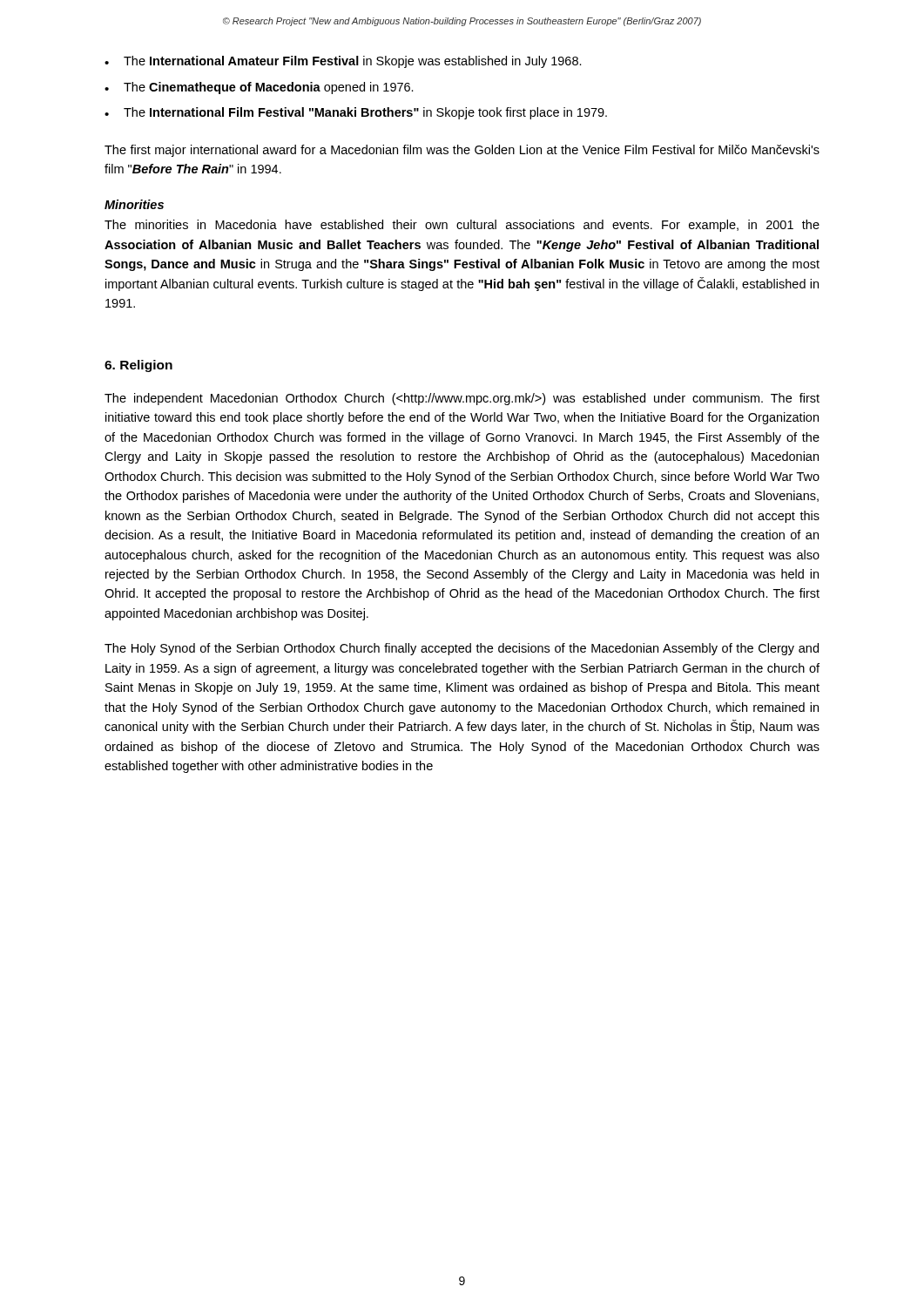The width and height of the screenshot is (924, 1307).
Task: Locate the block starting "• The International Film Festival"
Action: (x=462, y=114)
